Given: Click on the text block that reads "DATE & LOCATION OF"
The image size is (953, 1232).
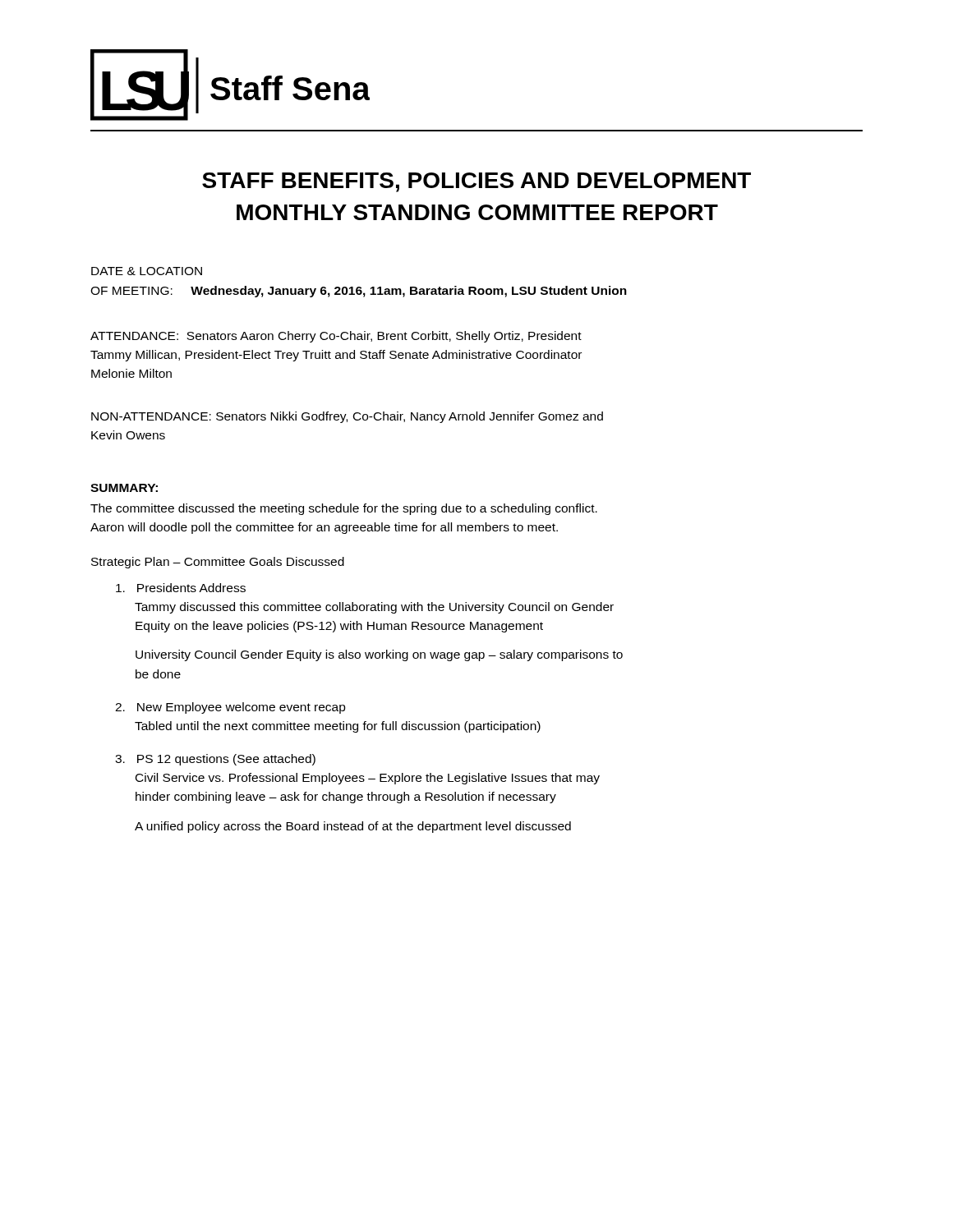Looking at the screenshot, I should pyautogui.click(x=476, y=281).
